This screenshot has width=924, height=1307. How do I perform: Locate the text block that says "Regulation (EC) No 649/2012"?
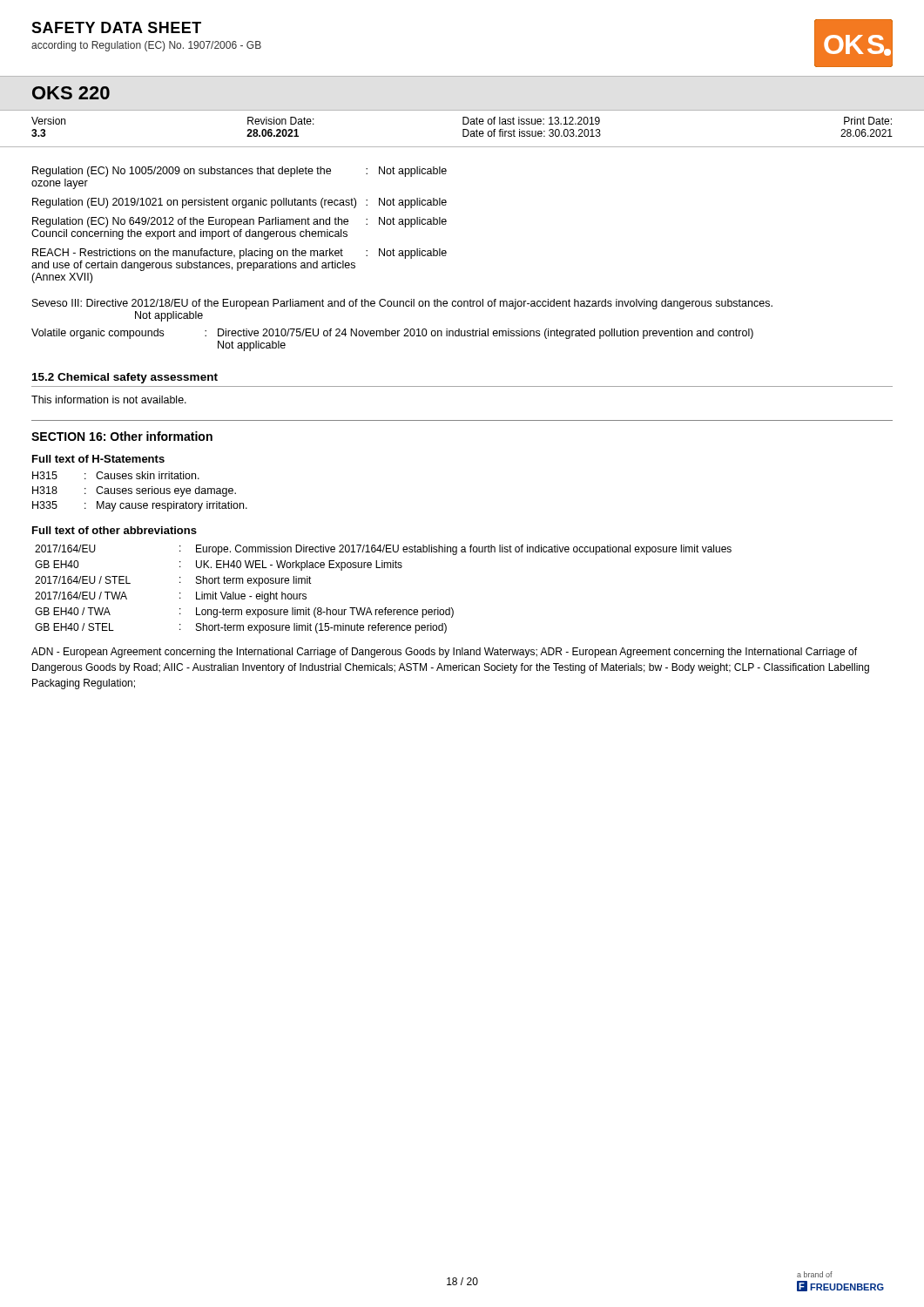click(x=239, y=222)
